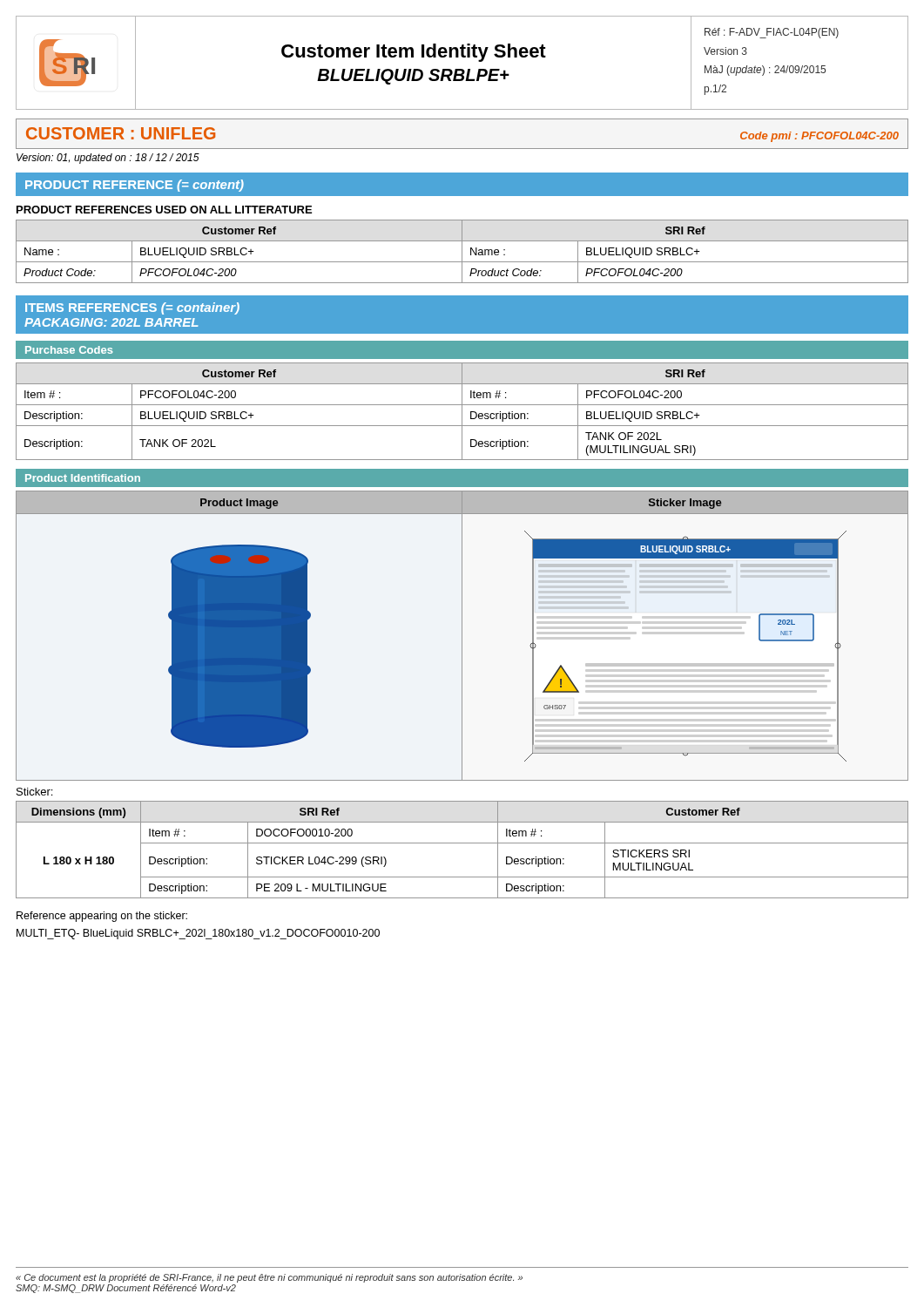Find the table that mentions "TANK OF 202L"
This screenshot has height=1307, width=924.
pyautogui.click(x=462, y=411)
